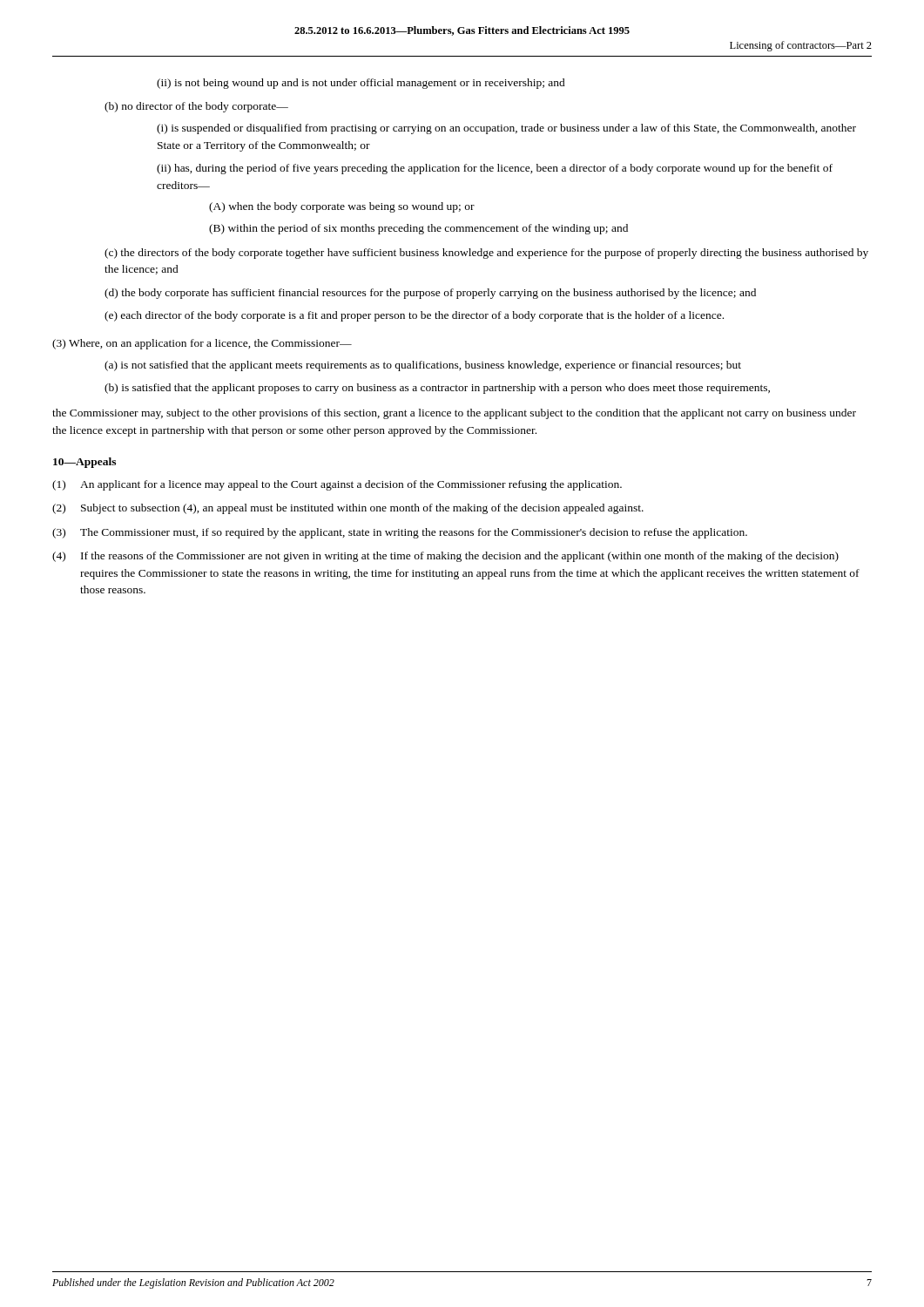Point to the block beginning "(i) is suspended or disqualified from"

(506, 136)
